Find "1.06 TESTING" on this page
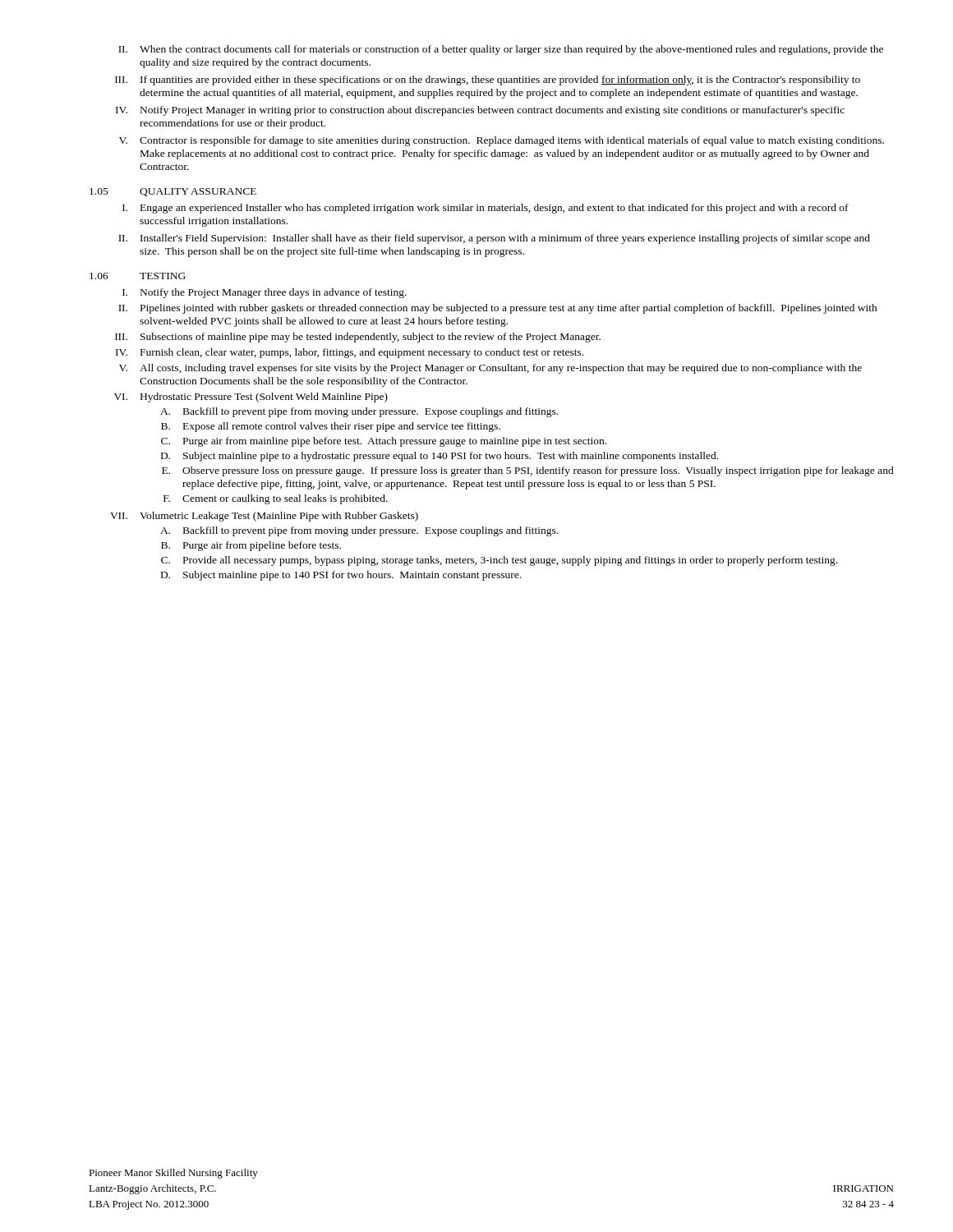953x1232 pixels. [x=137, y=276]
